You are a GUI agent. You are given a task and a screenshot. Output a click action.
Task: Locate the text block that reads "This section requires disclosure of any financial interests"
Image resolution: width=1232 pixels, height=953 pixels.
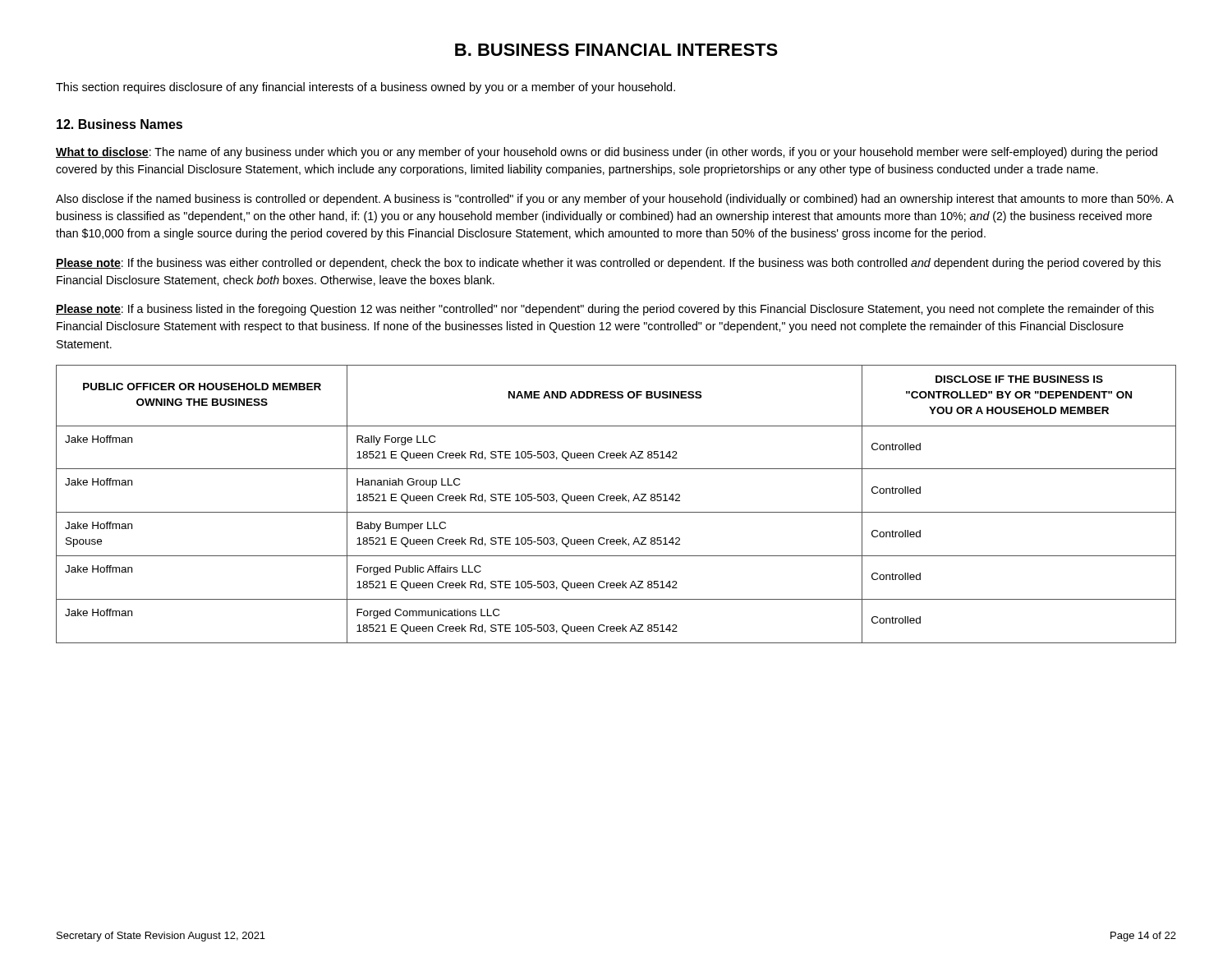click(x=366, y=87)
